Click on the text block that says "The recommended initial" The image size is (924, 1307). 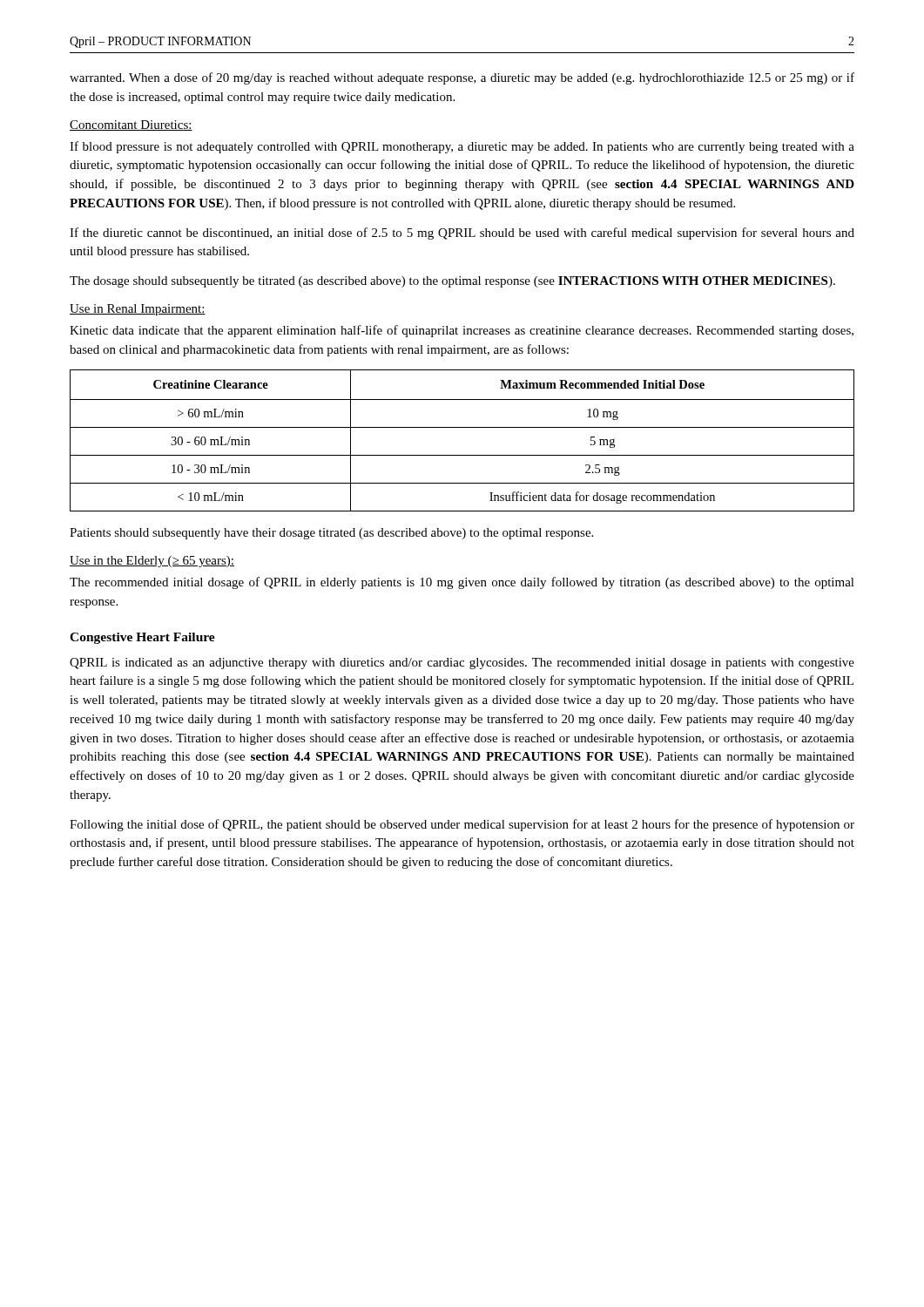tap(462, 592)
